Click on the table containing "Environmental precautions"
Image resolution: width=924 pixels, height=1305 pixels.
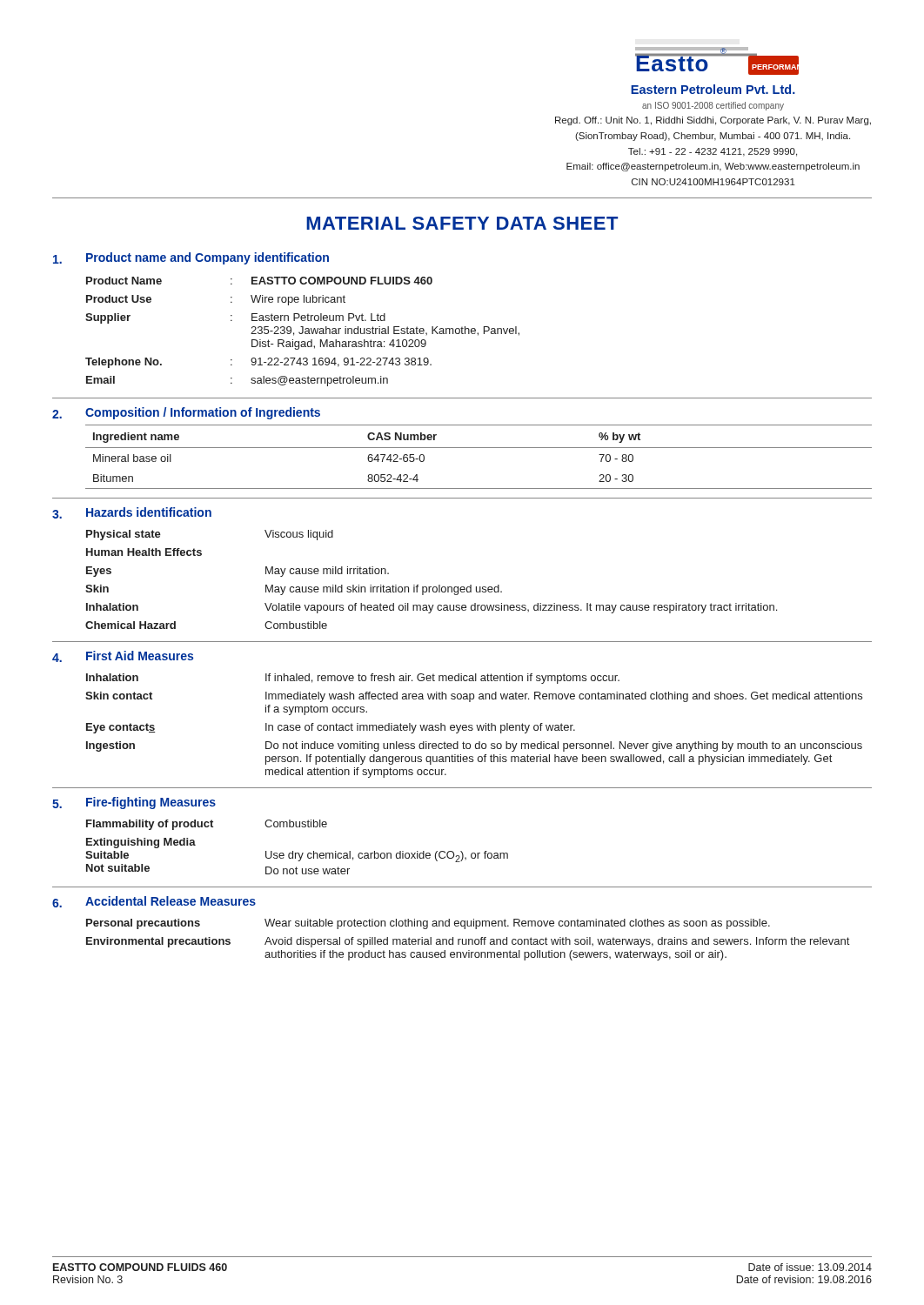click(x=479, y=938)
